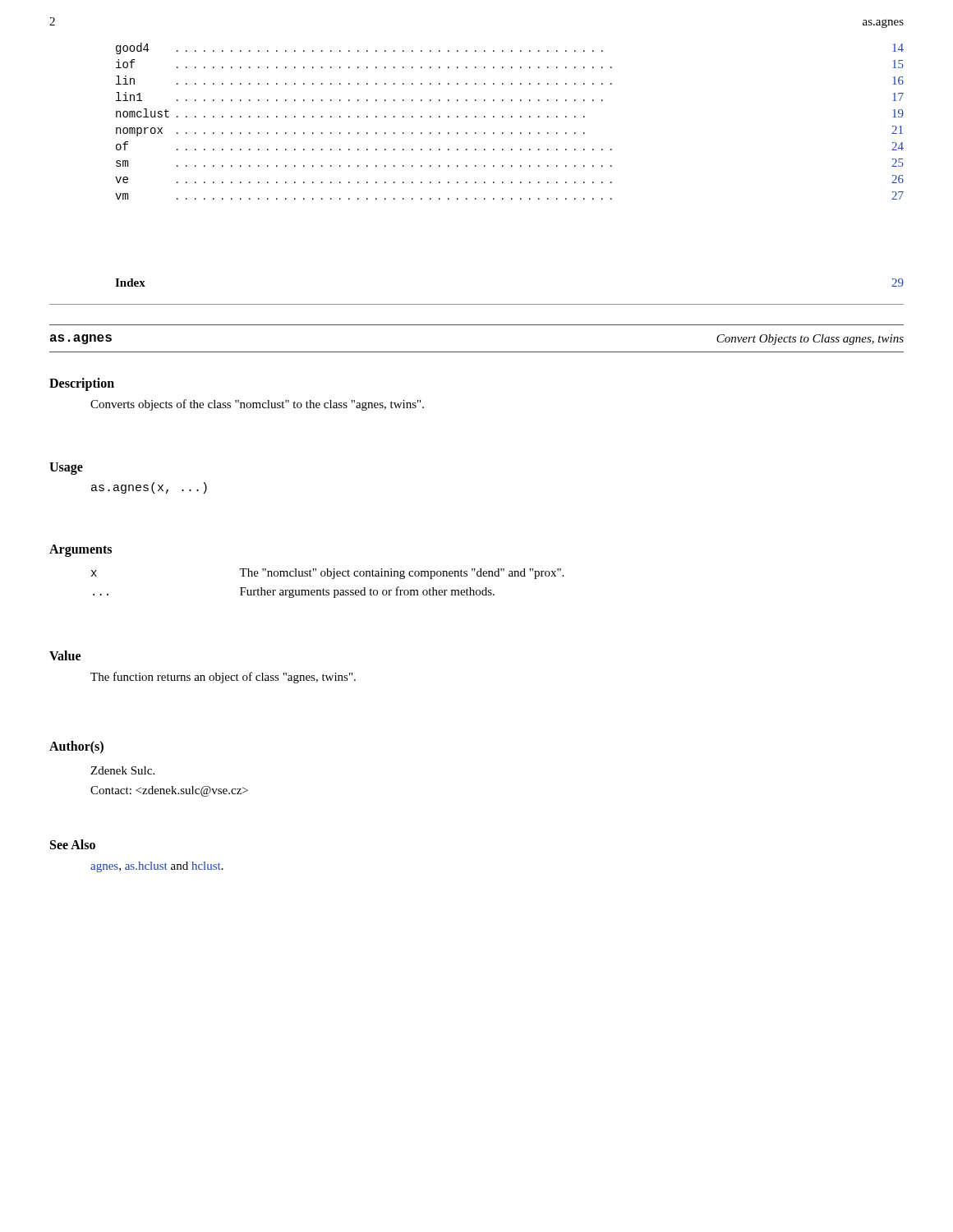Find the text starting "nomclust . . . . . . ."
The image size is (953, 1232).
click(x=509, y=114)
